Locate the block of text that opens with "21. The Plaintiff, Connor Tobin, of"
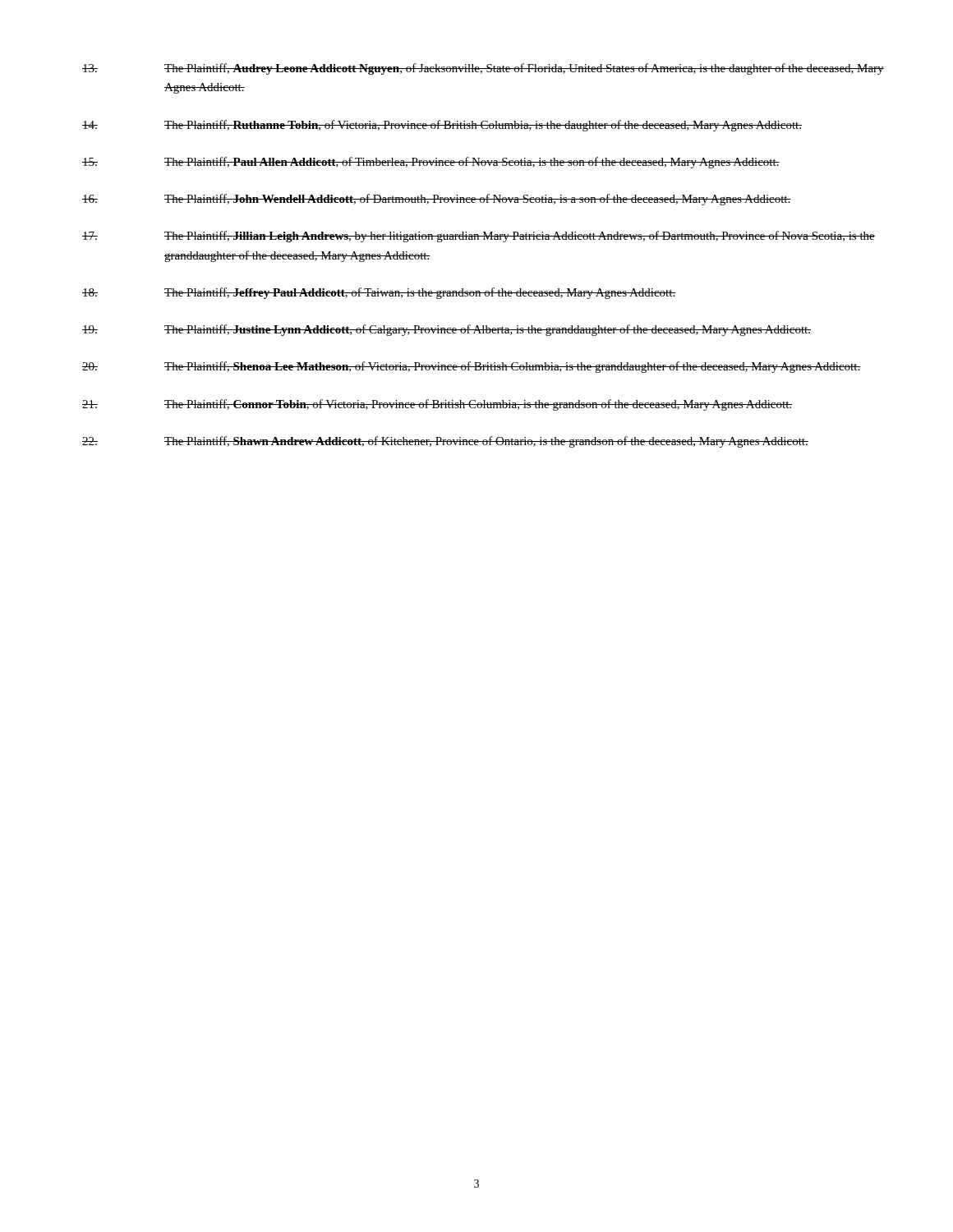 tap(485, 404)
